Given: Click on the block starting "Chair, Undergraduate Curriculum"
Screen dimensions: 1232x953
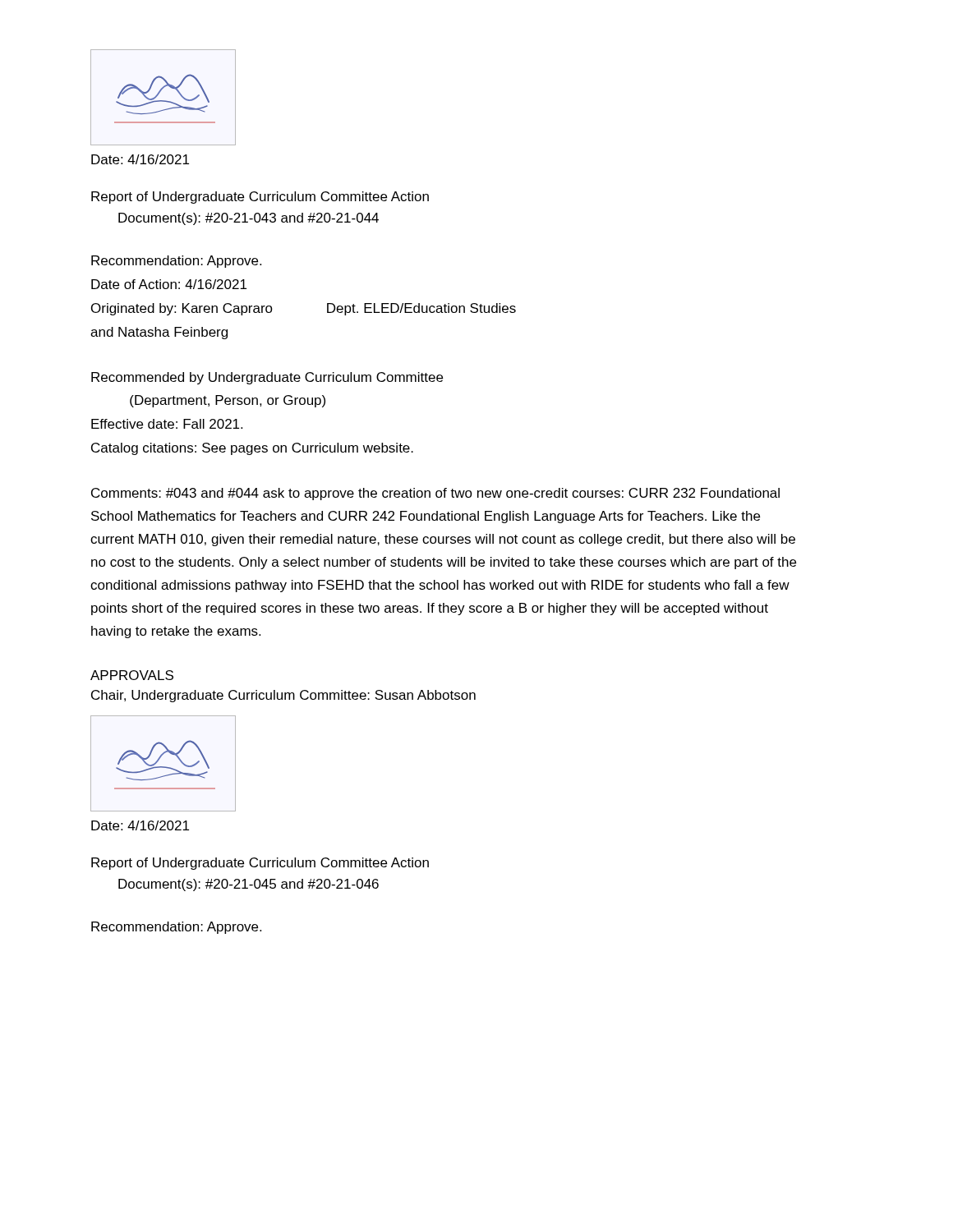Looking at the screenshot, I should tap(283, 696).
